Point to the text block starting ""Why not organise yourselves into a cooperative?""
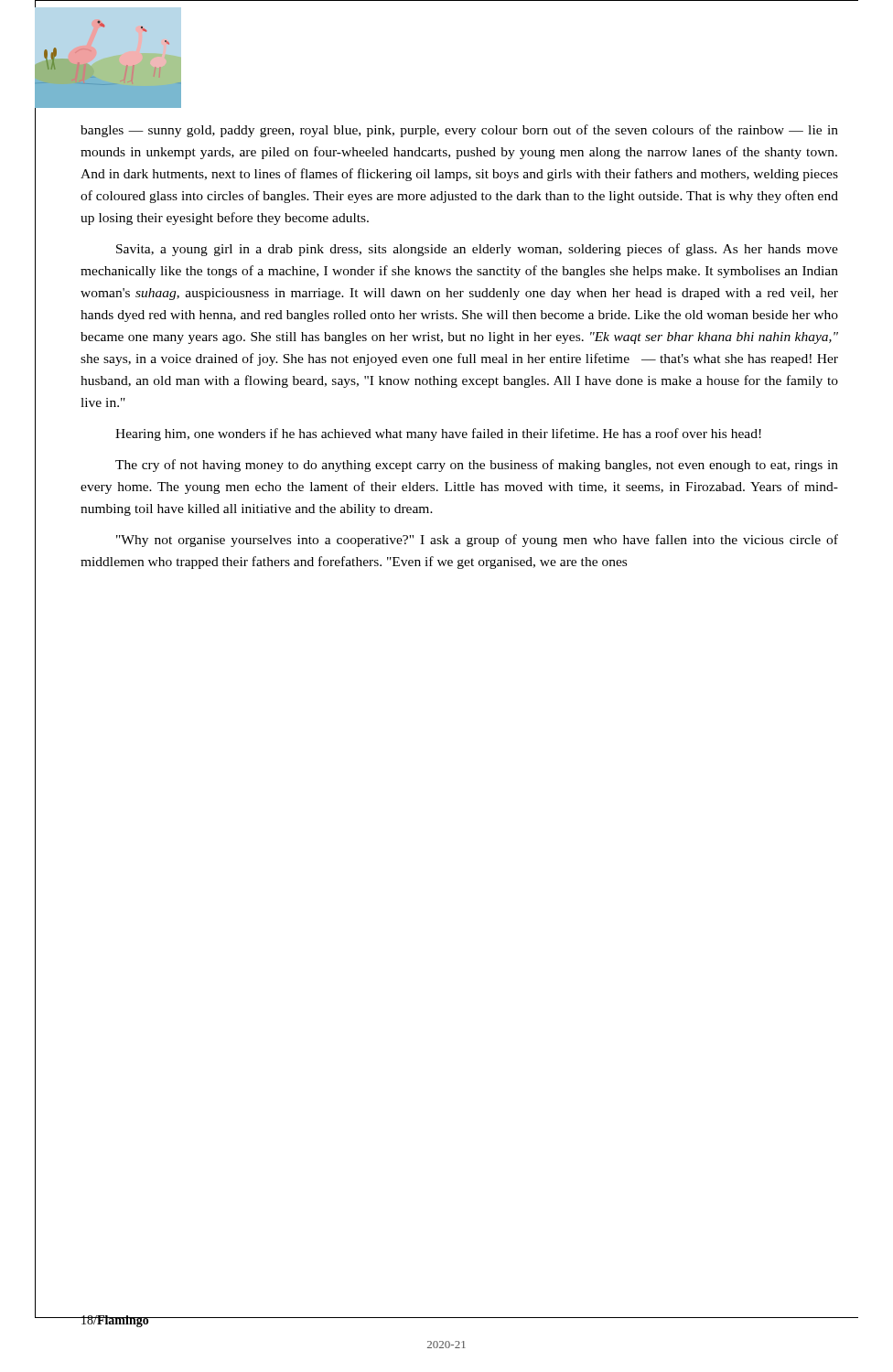This screenshot has width=893, height=1372. tap(459, 551)
